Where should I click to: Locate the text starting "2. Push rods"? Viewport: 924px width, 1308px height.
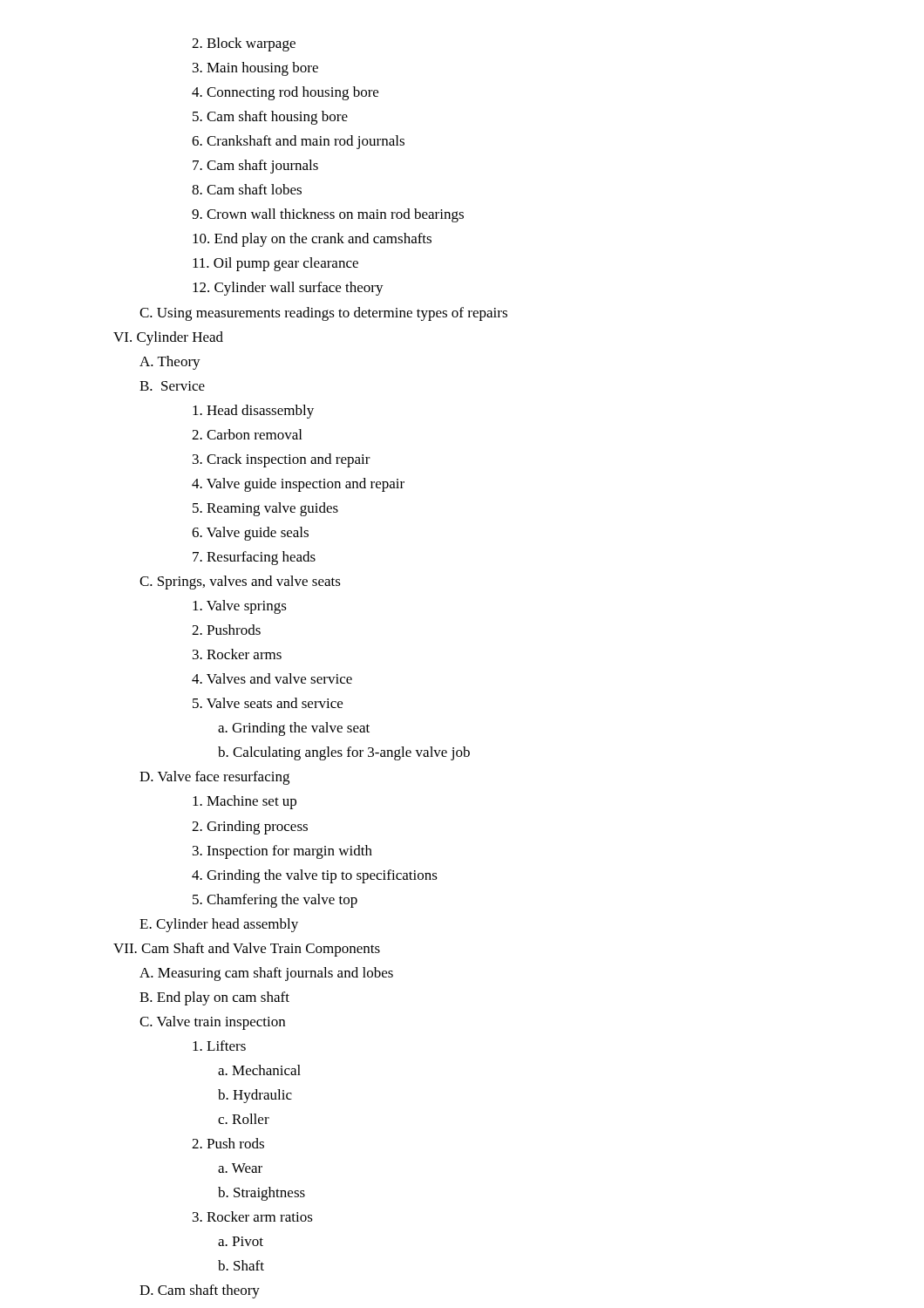click(x=228, y=1144)
